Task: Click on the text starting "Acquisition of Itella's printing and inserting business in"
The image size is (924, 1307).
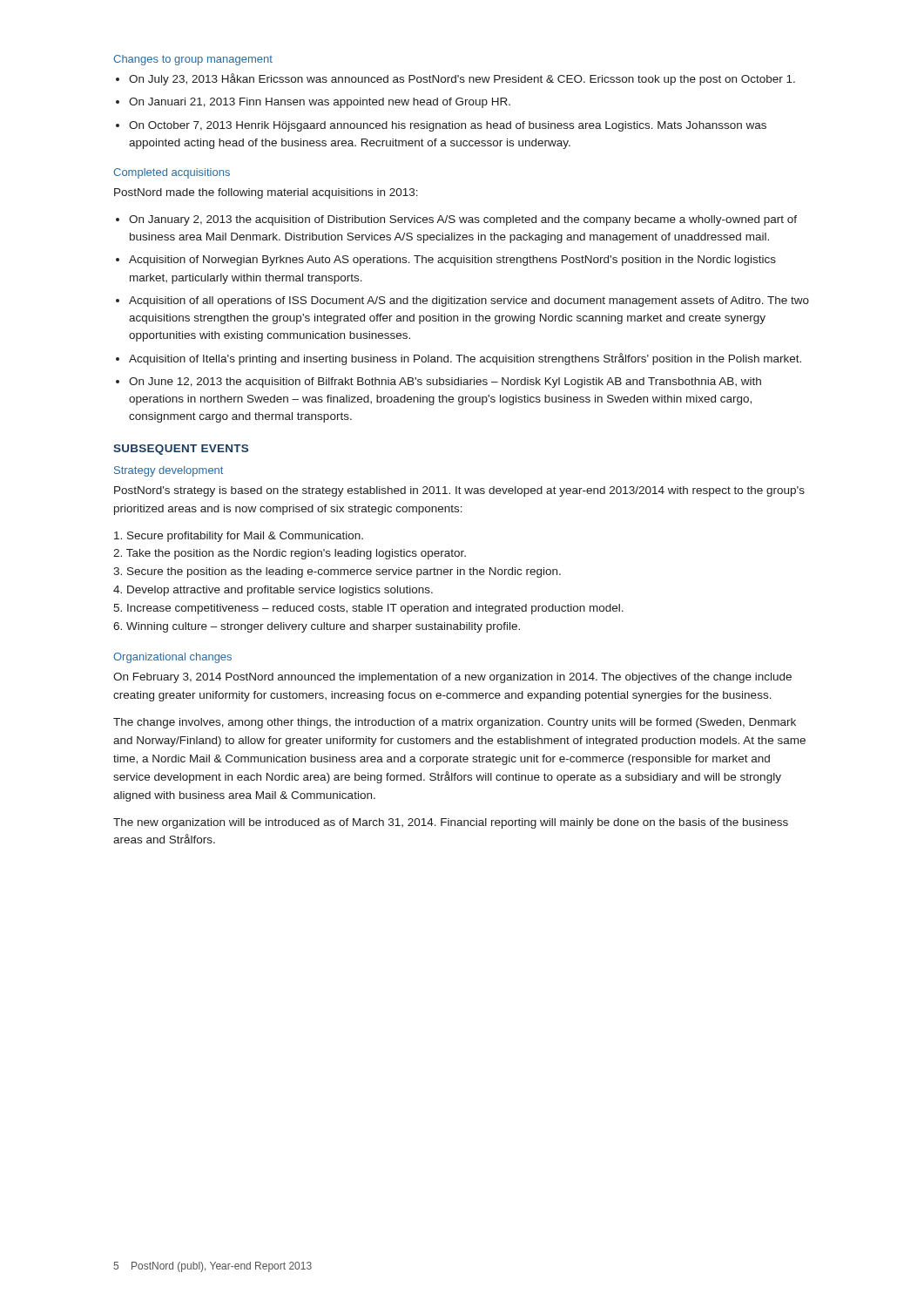Action: [466, 358]
